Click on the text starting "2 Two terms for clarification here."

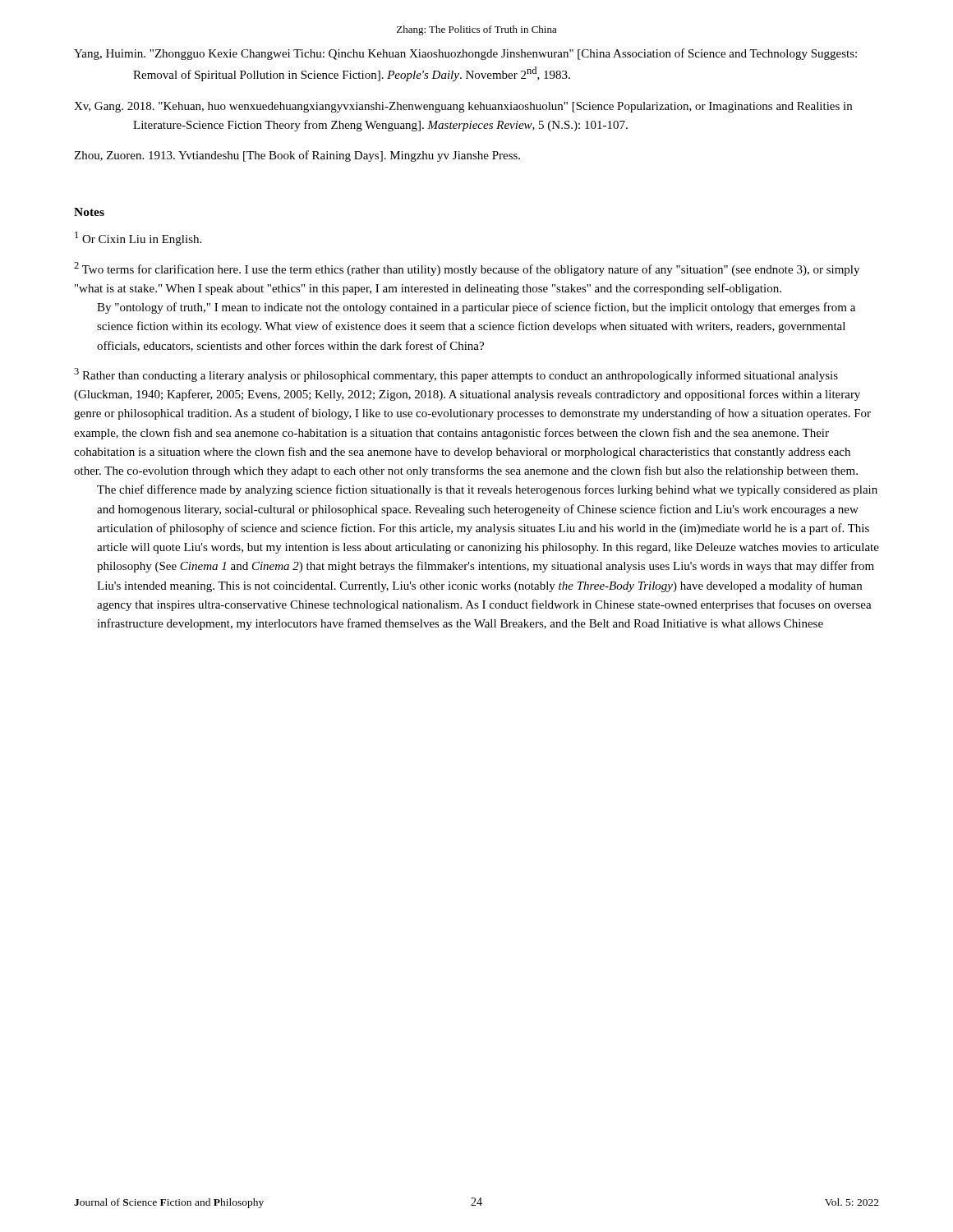click(476, 307)
